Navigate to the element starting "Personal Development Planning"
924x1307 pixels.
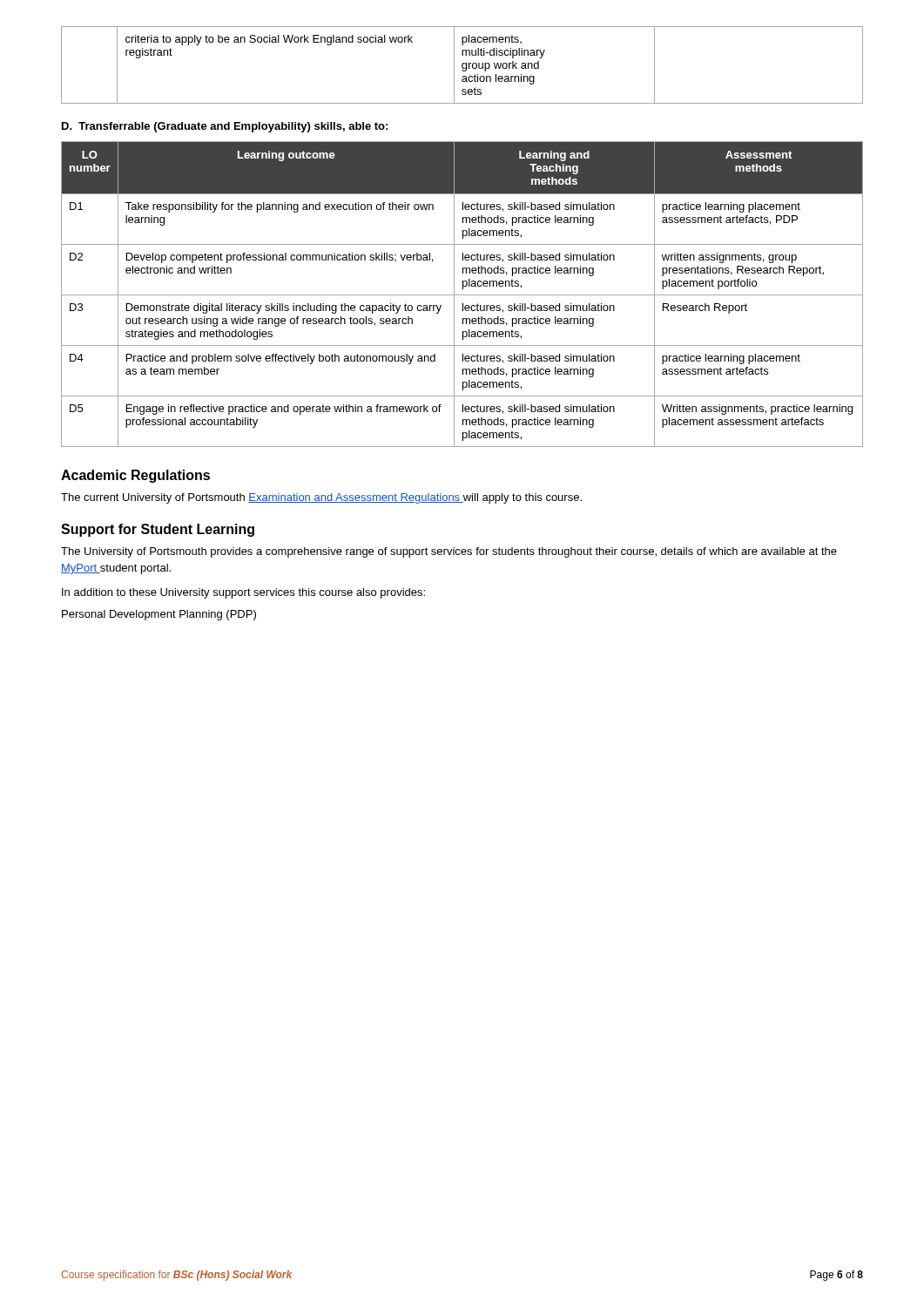click(x=159, y=614)
